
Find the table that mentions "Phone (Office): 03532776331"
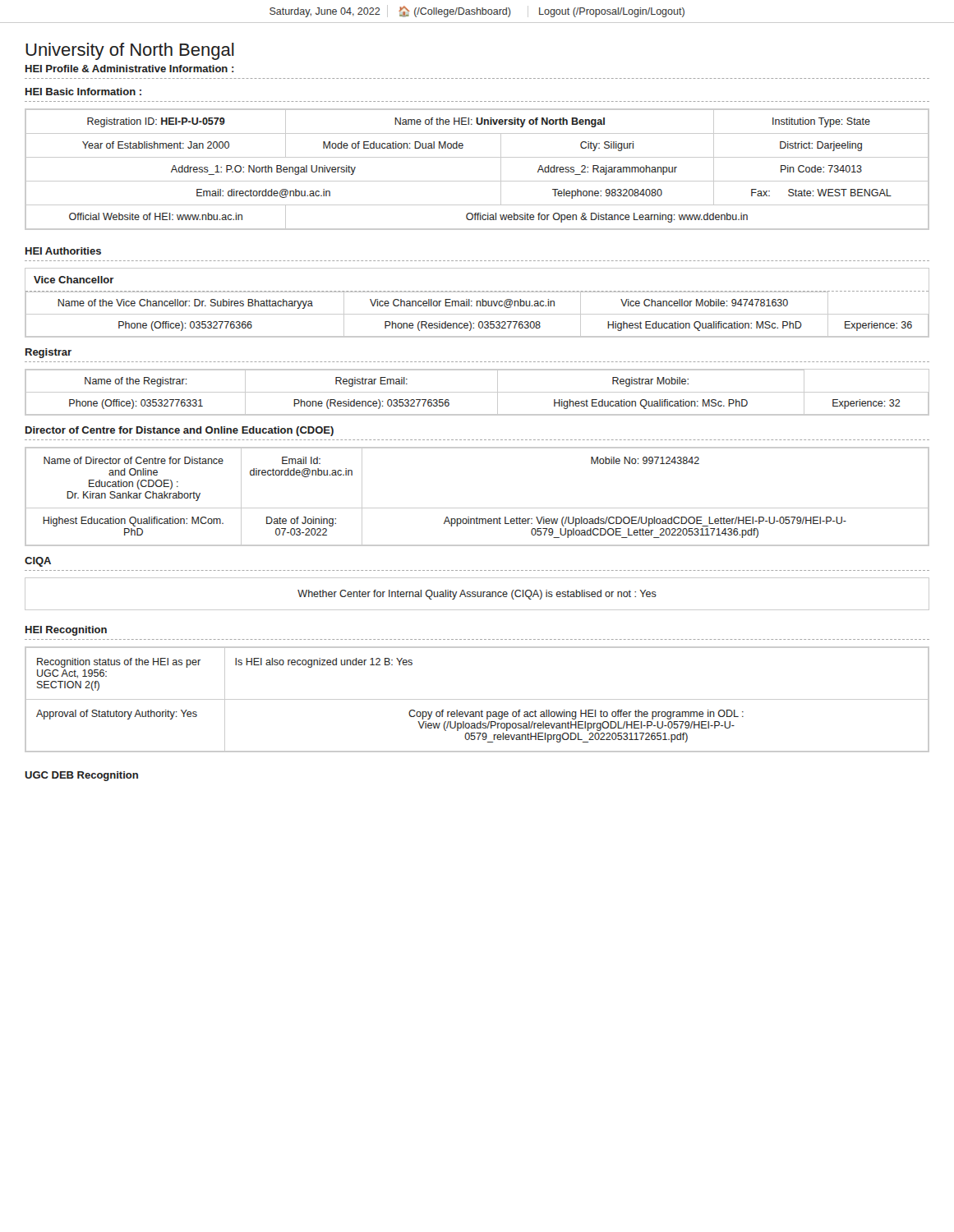pos(477,392)
